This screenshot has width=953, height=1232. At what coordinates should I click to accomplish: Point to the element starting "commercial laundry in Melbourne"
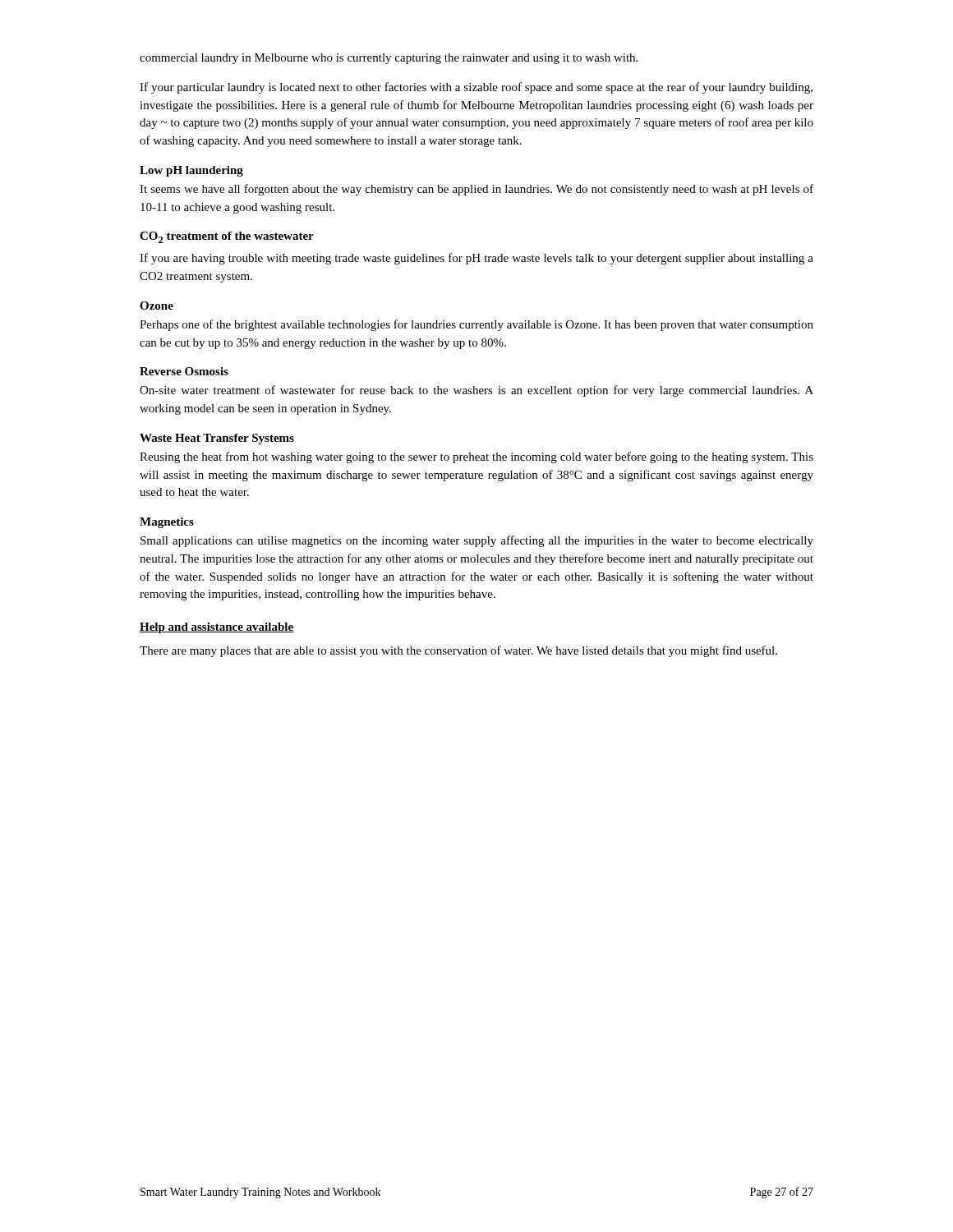[x=389, y=57]
